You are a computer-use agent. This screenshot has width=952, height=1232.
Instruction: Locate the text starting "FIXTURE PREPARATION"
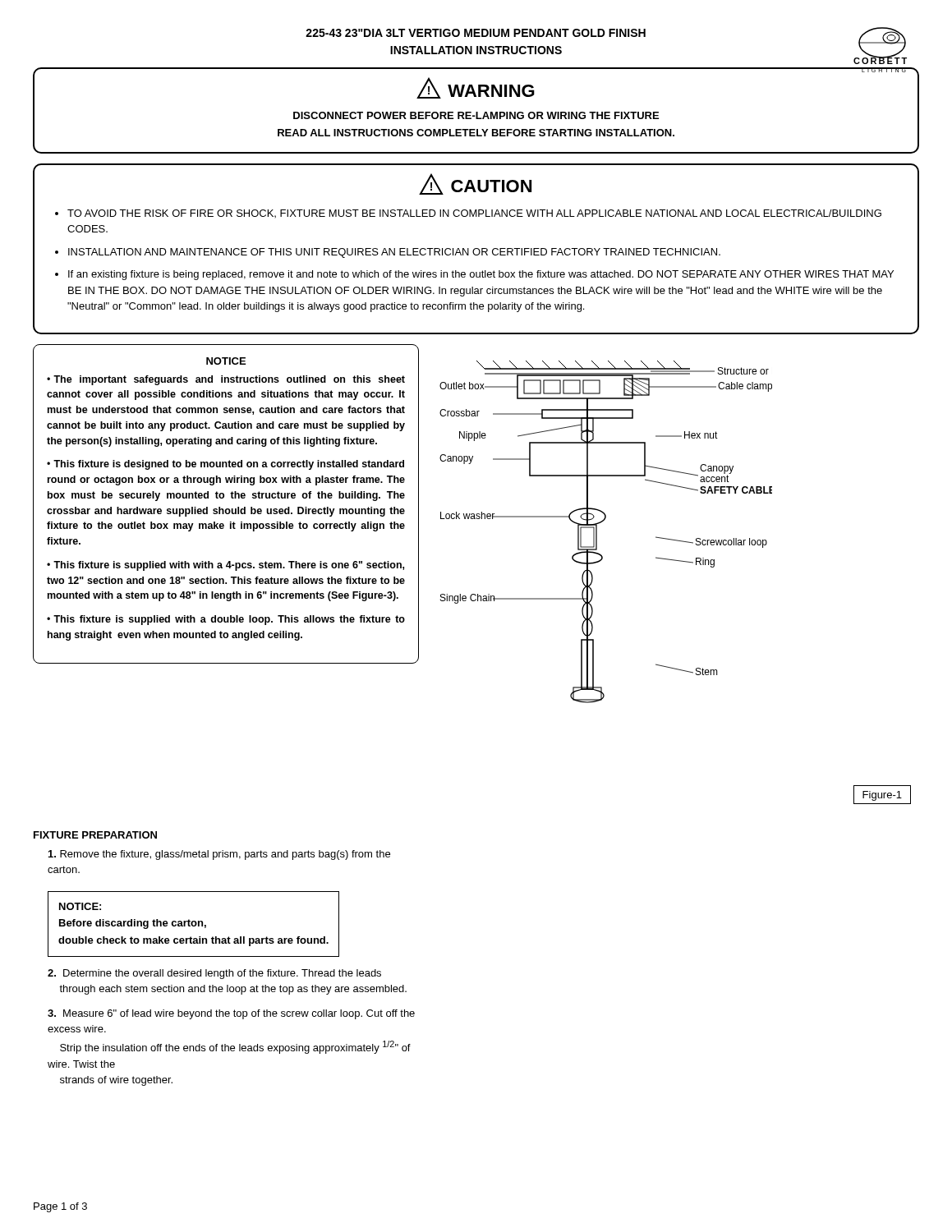coord(95,835)
